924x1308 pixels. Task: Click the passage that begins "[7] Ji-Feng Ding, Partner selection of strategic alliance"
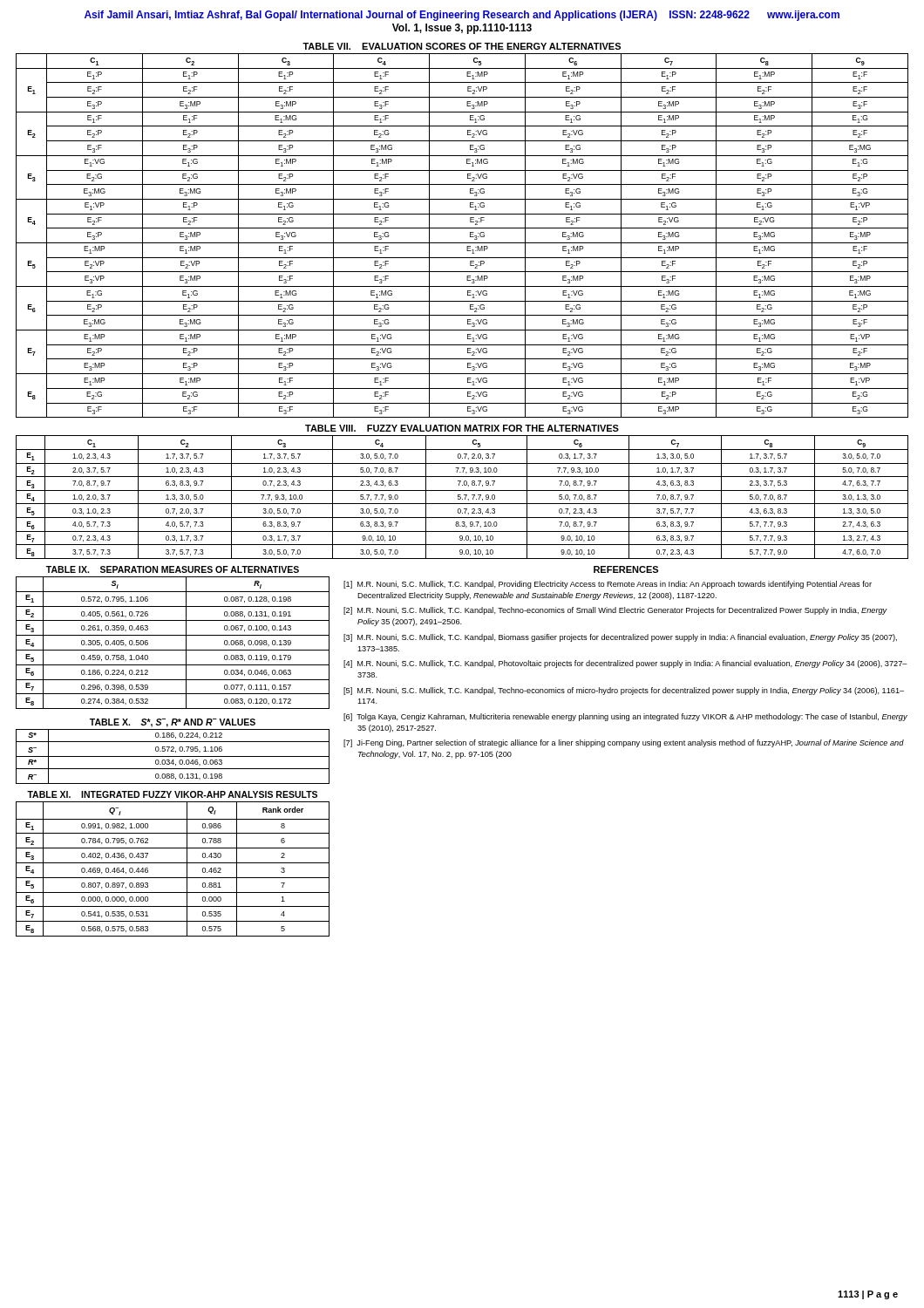pos(623,749)
